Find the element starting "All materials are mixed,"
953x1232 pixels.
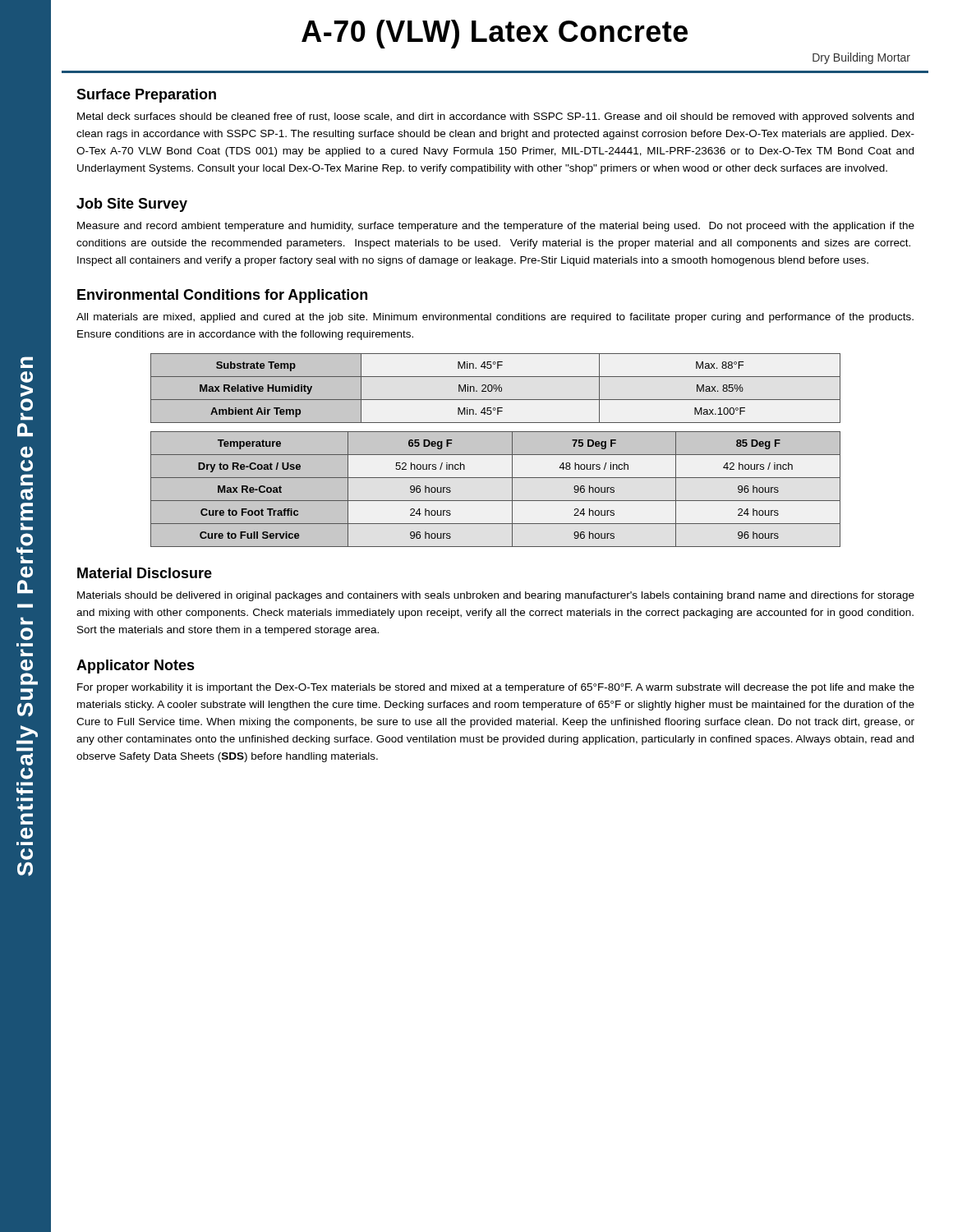click(495, 326)
